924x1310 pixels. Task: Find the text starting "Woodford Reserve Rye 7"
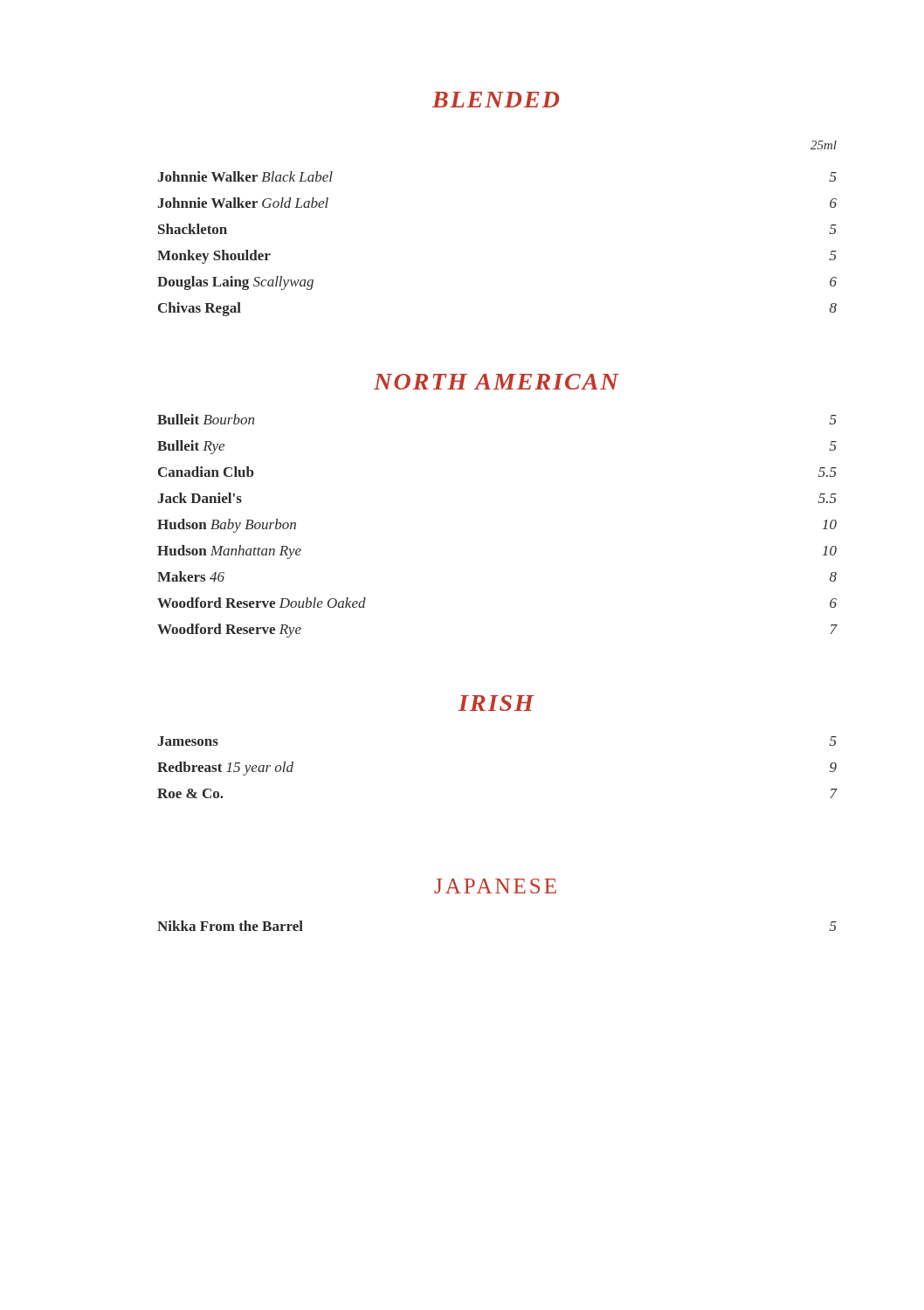pyautogui.click(x=237, y=630)
